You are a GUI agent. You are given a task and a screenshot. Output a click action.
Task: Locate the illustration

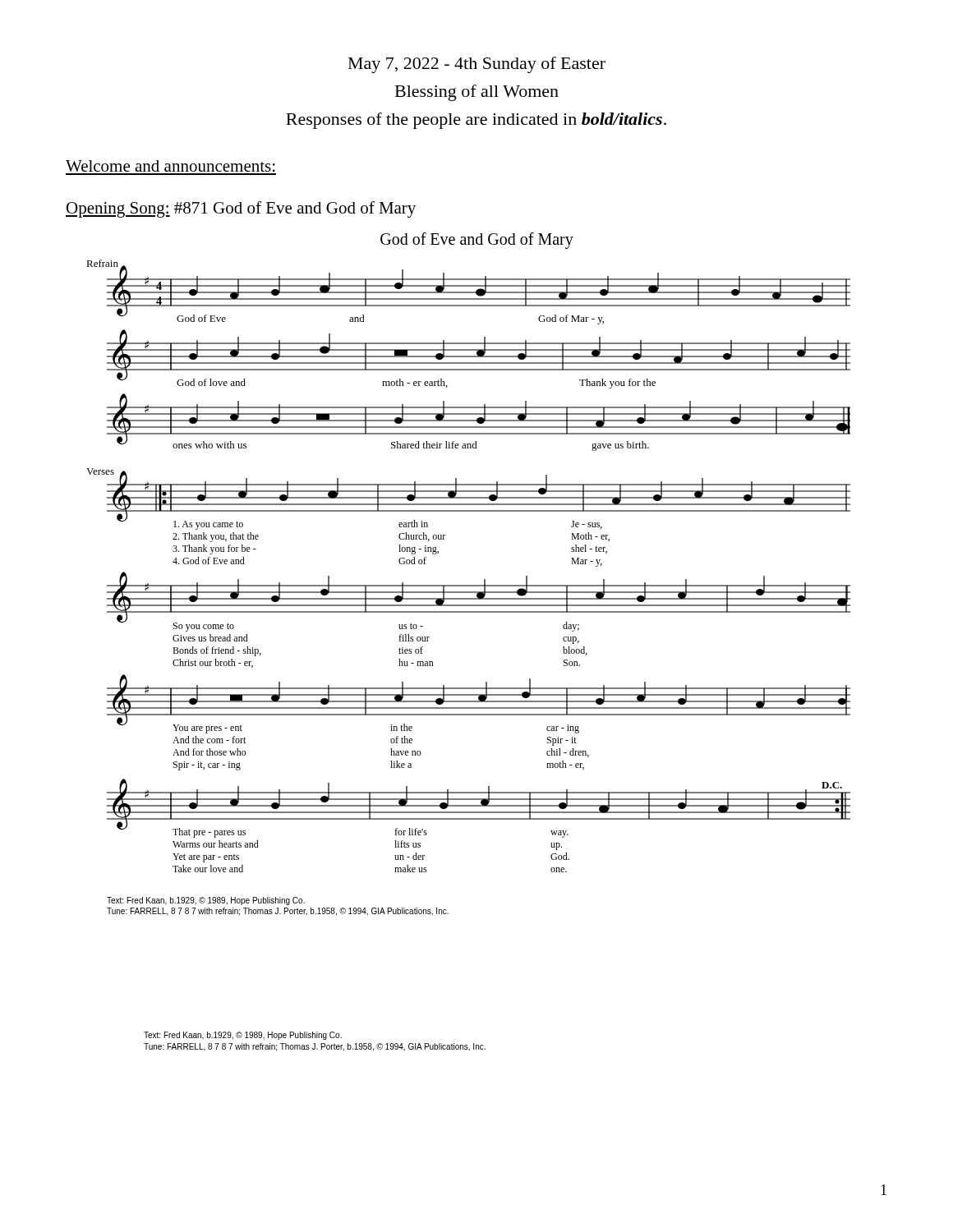click(x=476, y=624)
